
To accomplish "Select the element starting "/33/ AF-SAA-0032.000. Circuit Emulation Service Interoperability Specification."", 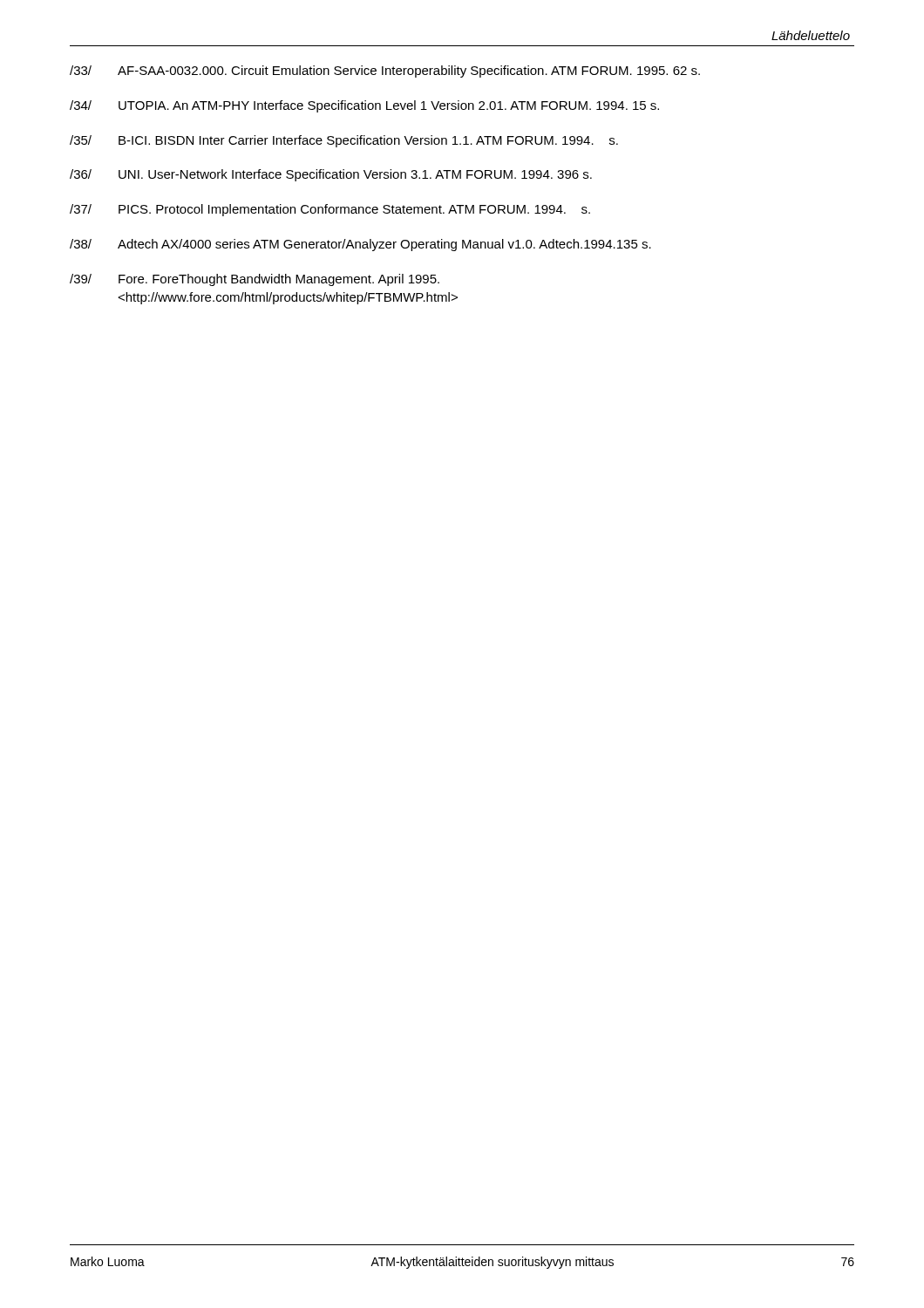I will click(x=462, y=71).
